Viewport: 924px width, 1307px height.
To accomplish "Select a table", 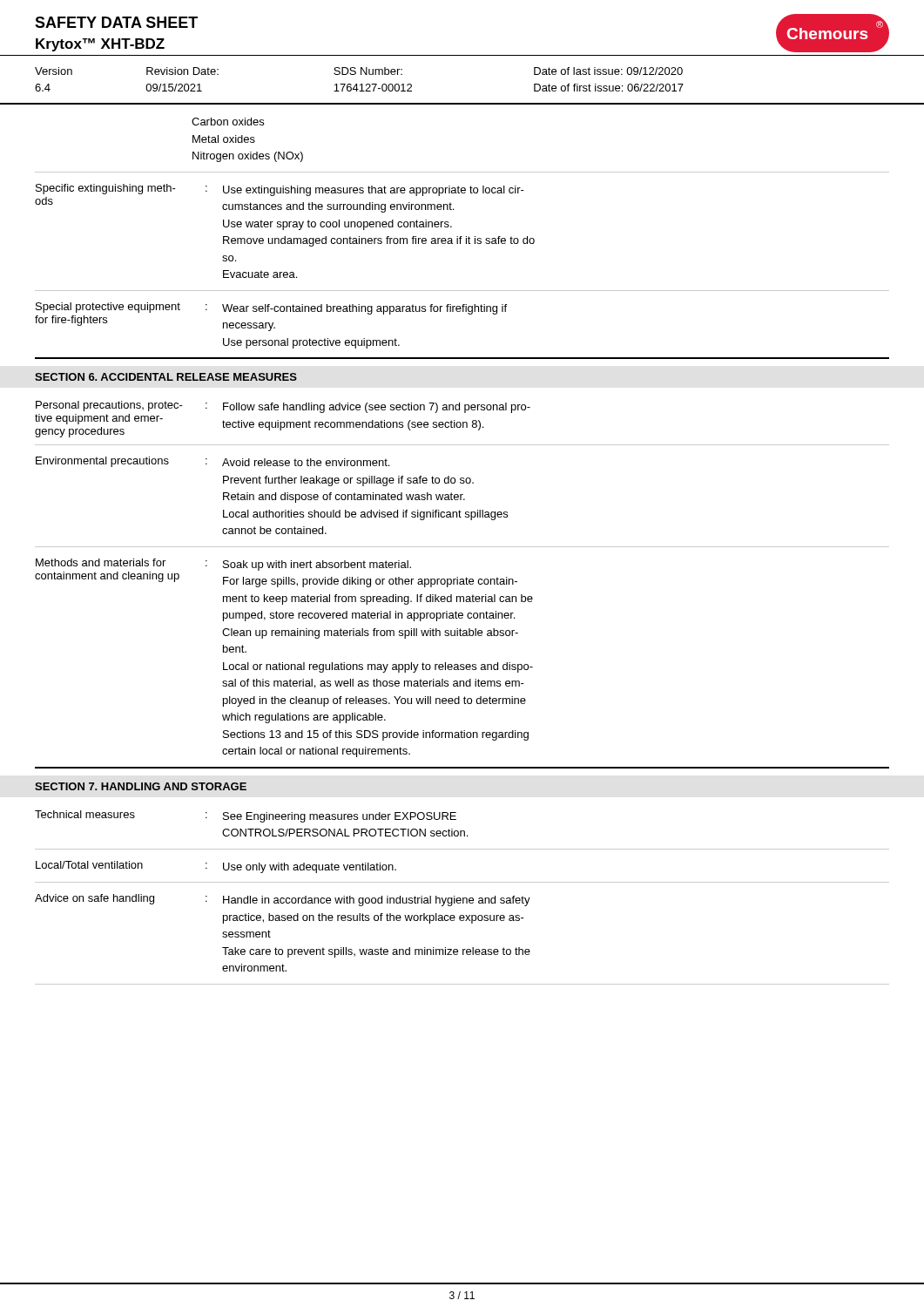I will [x=462, y=80].
